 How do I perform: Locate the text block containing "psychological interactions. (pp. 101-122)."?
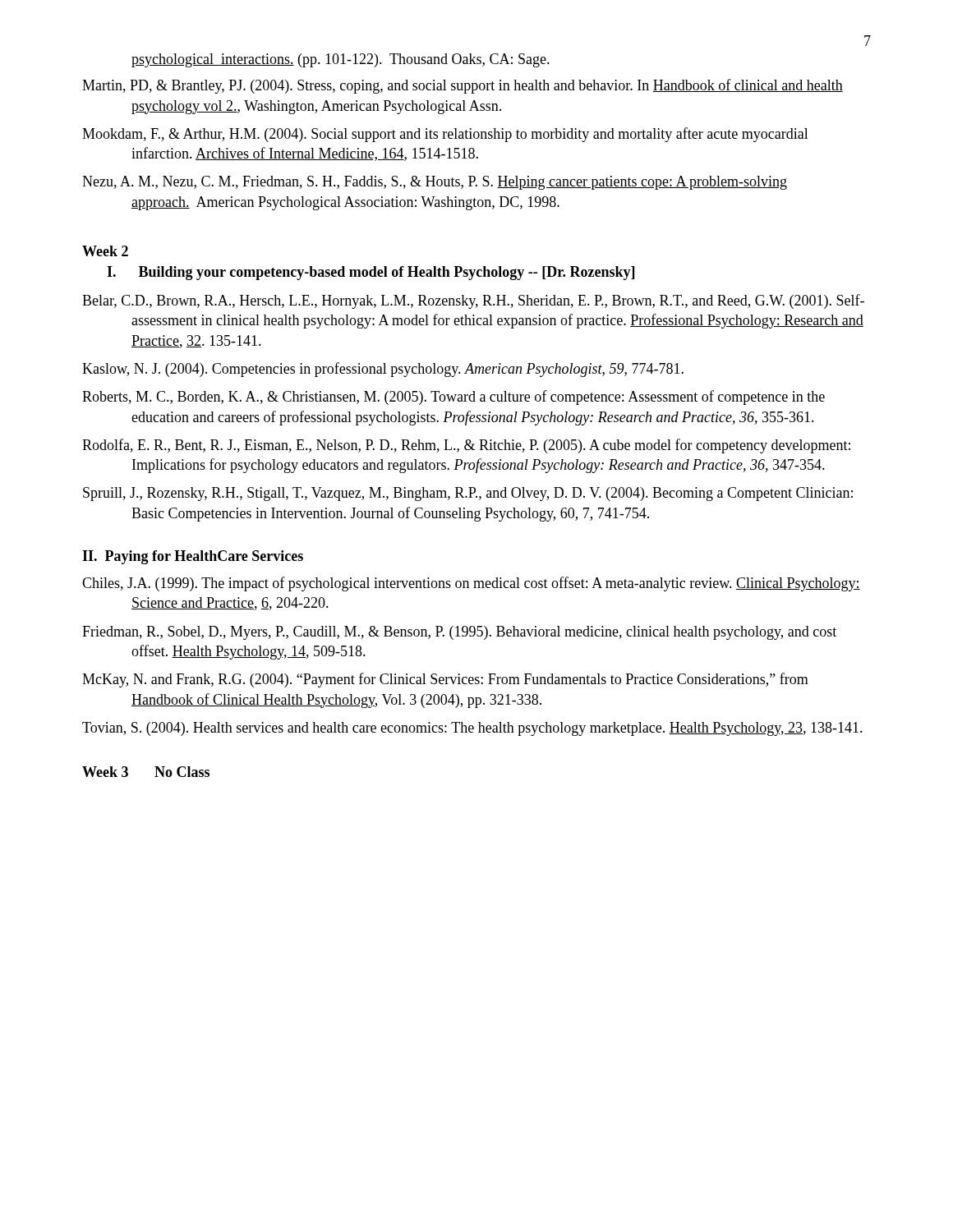pyautogui.click(x=341, y=59)
